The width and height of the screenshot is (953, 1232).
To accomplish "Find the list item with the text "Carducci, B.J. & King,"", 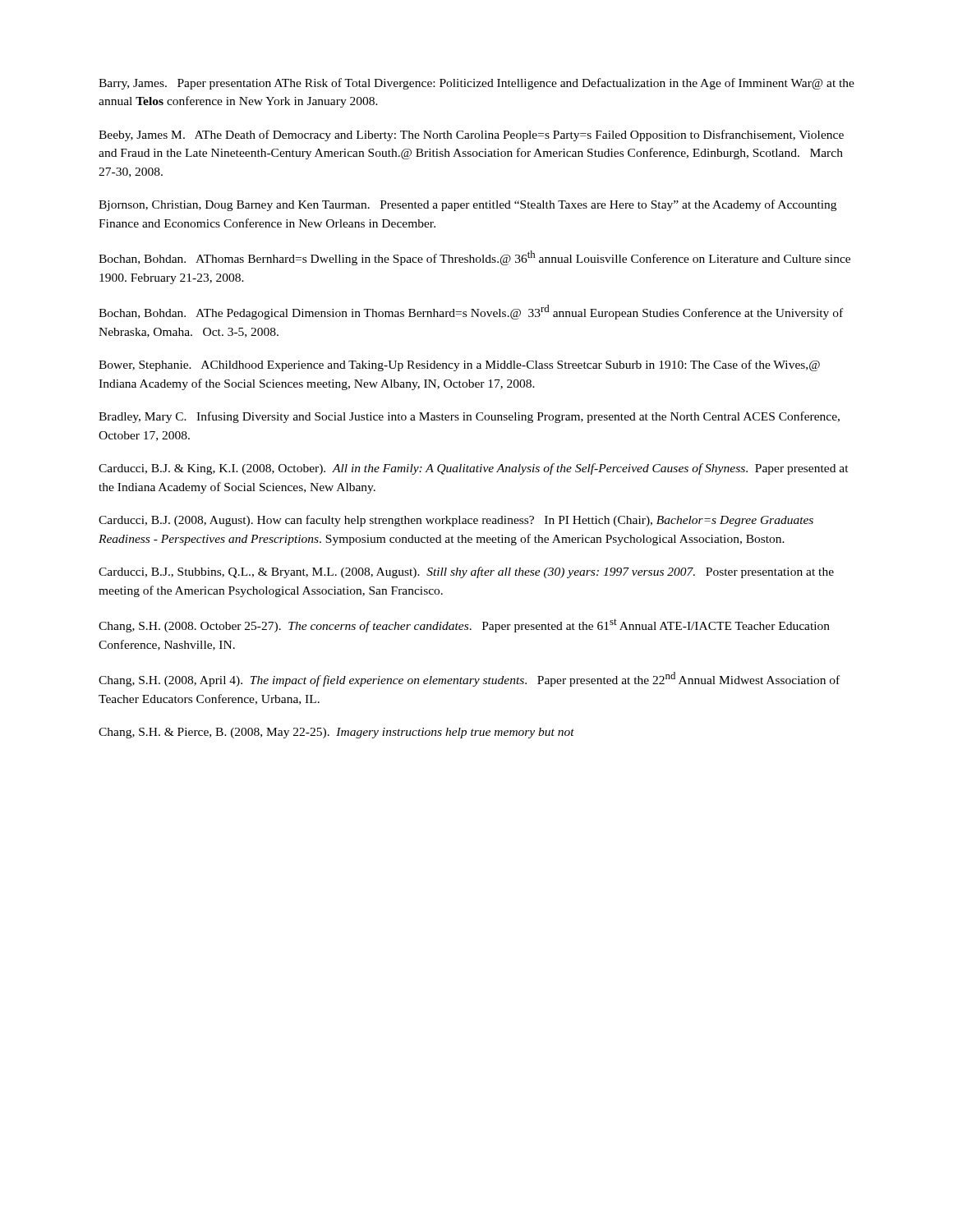I will click(x=473, y=477).
